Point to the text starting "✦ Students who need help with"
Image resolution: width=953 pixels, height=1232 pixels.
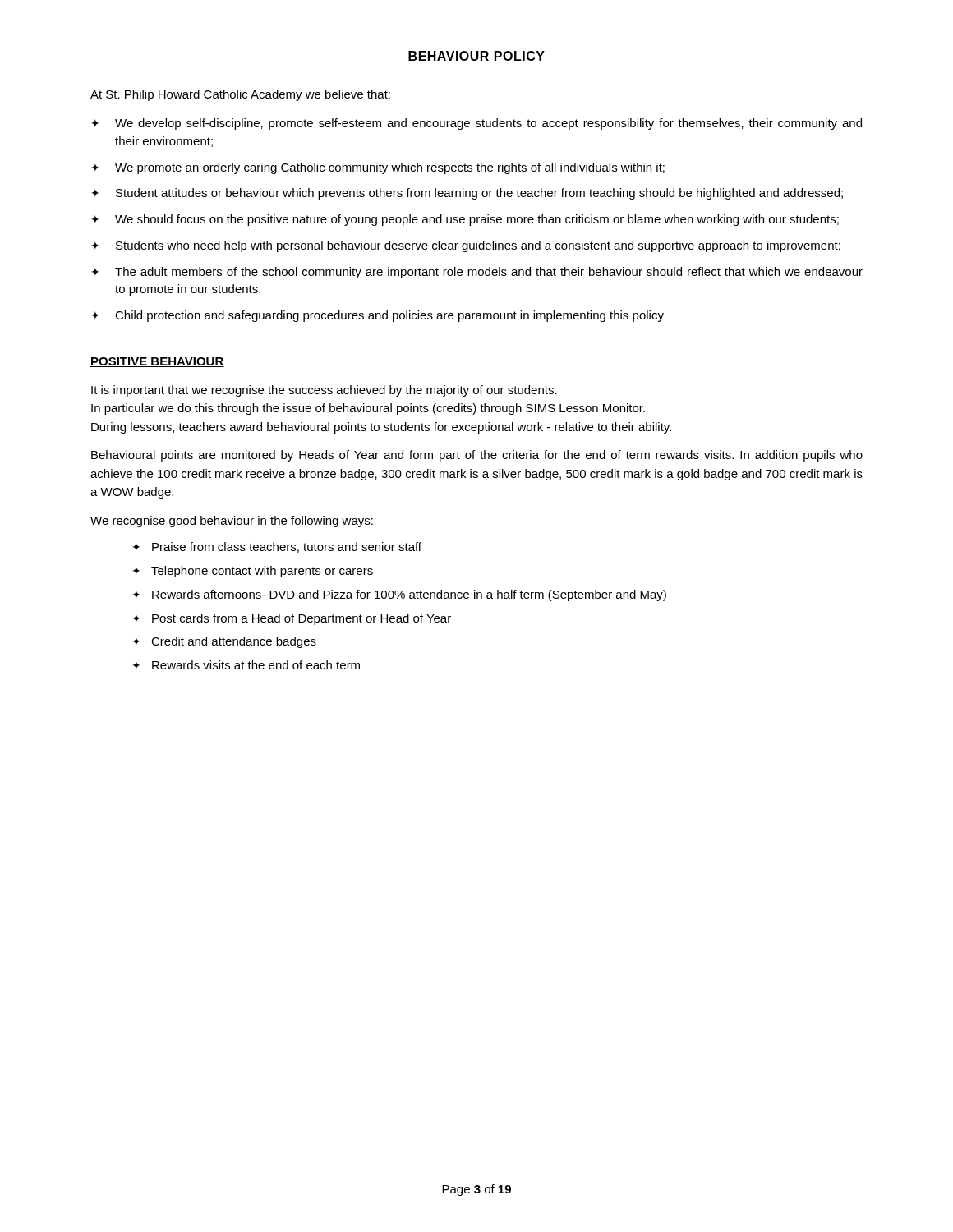(x=466, y=245)
